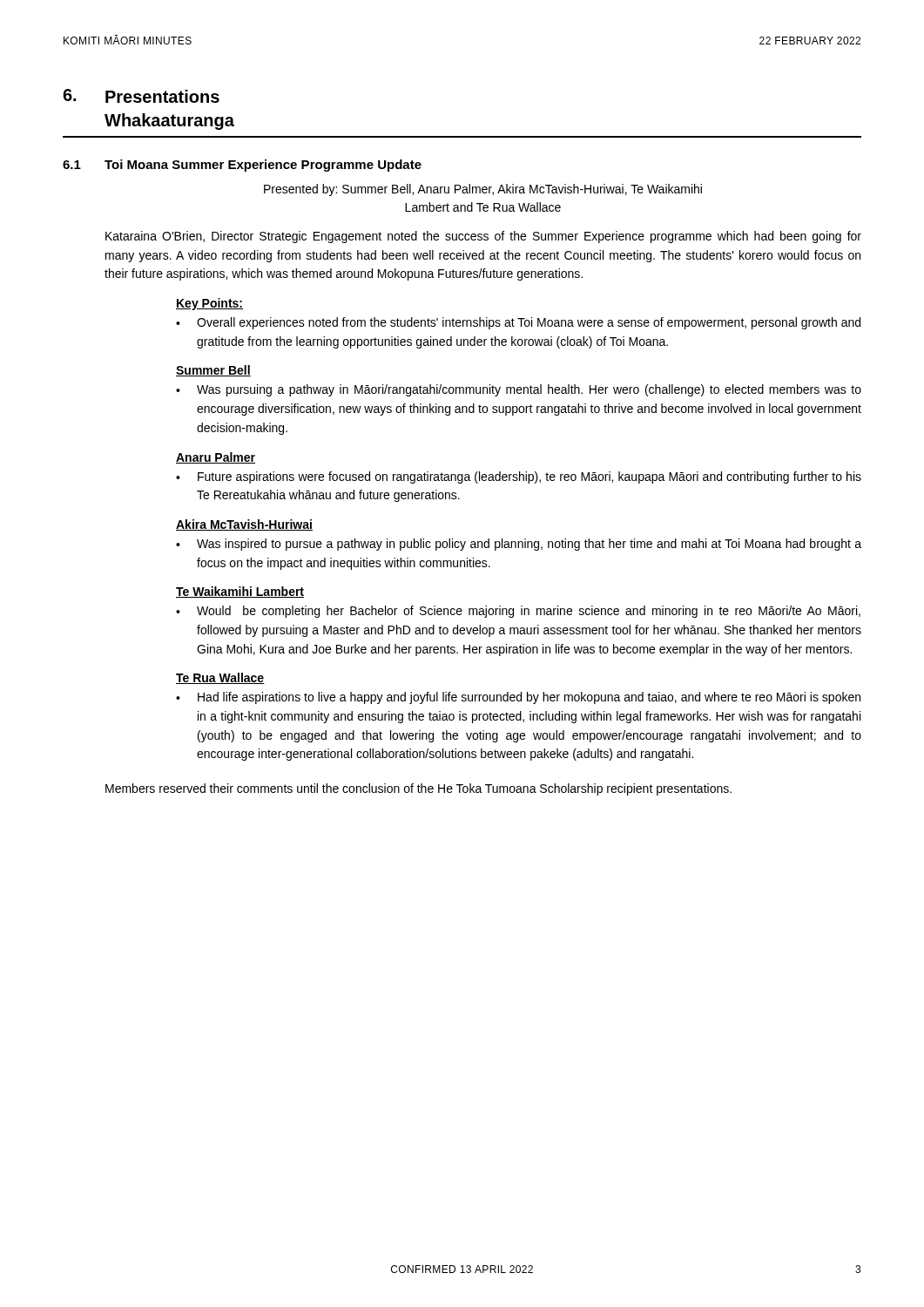This screenshot has height=1307, width=924.
Task: Click on the block starting "Summer Bell"
Action: (213, 371)
